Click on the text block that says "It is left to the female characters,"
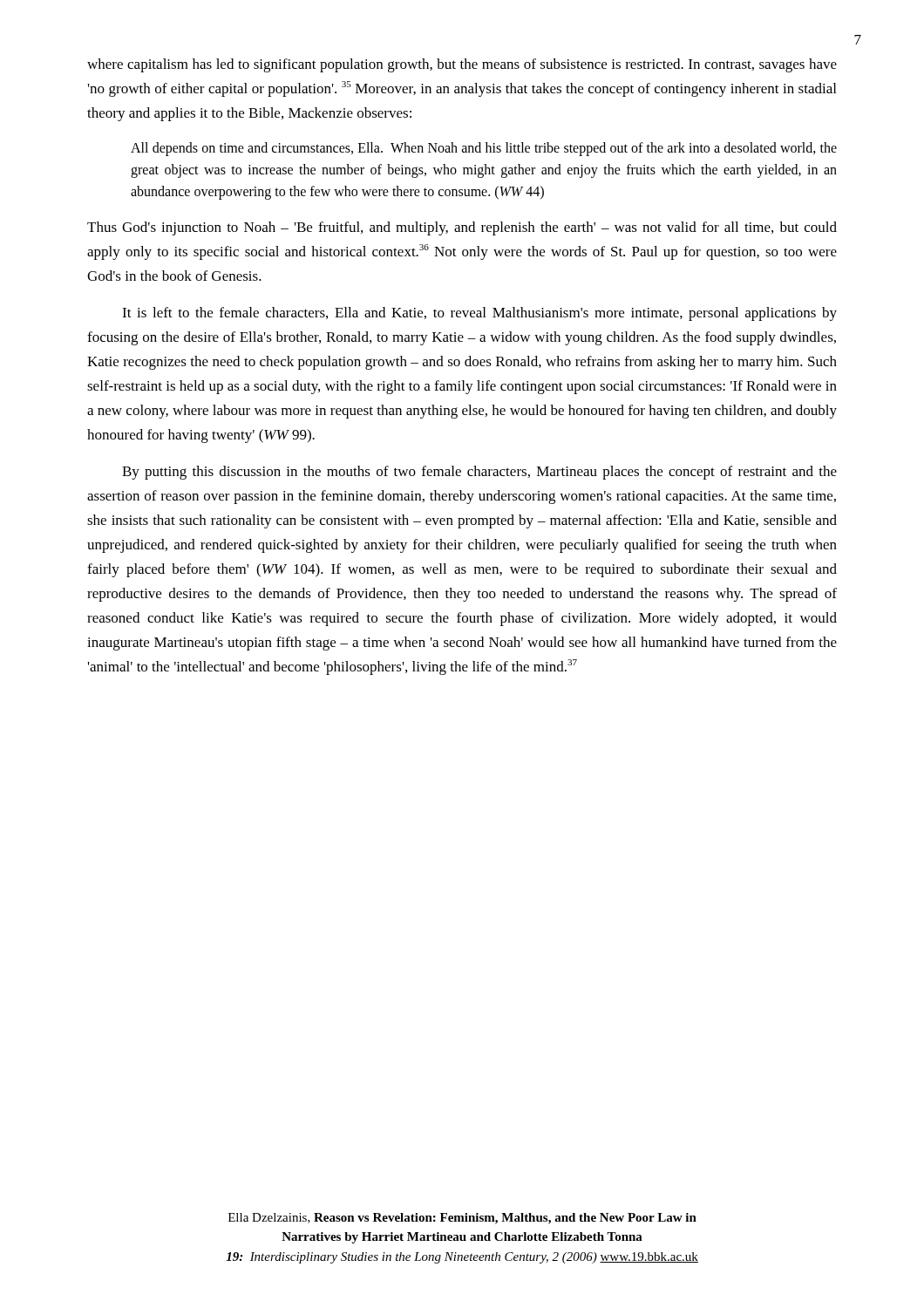Screen dimensions: 1308x924 (x=462, y=374)
